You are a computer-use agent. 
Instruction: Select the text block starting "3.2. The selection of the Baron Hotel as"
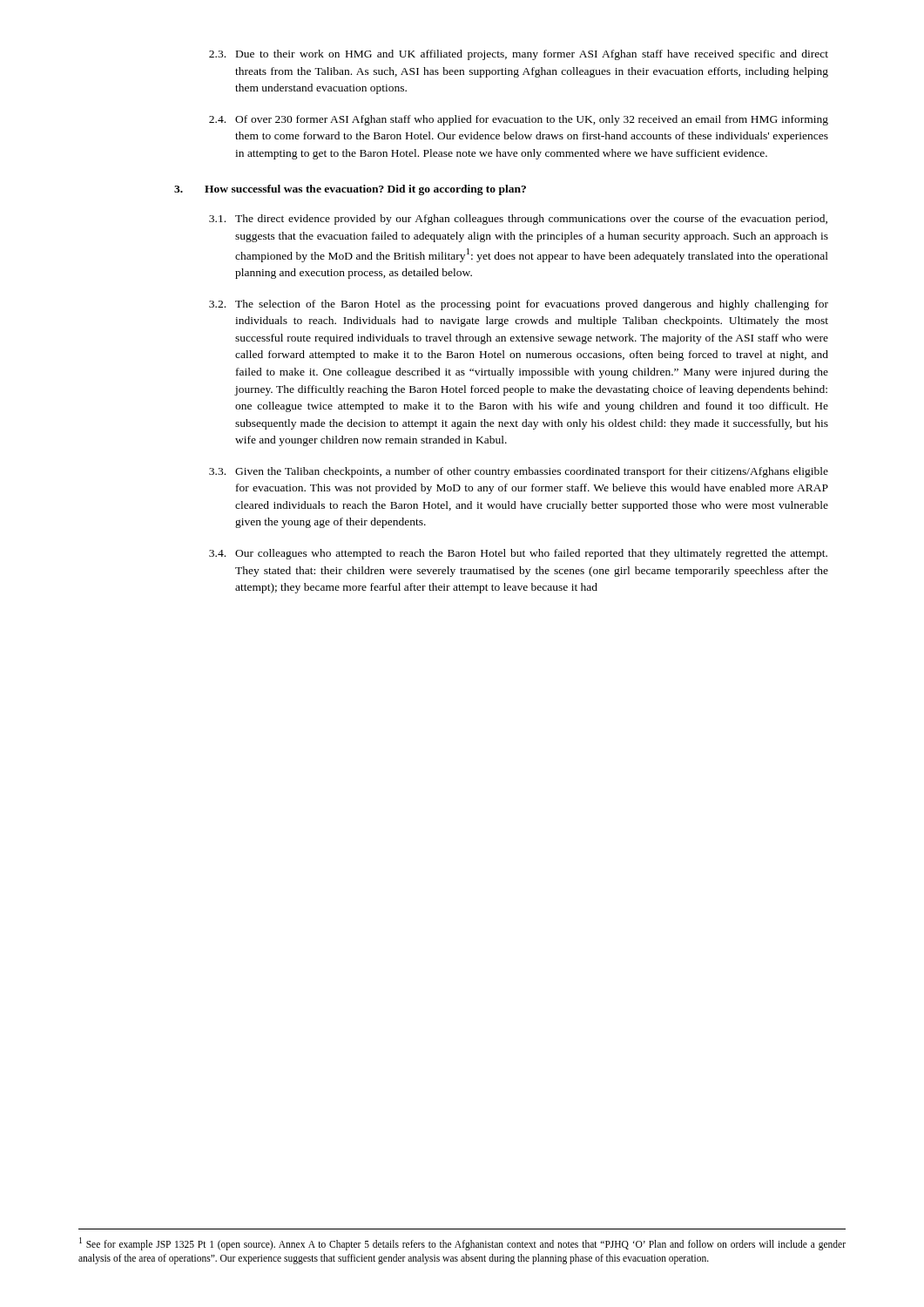point(501,372)
